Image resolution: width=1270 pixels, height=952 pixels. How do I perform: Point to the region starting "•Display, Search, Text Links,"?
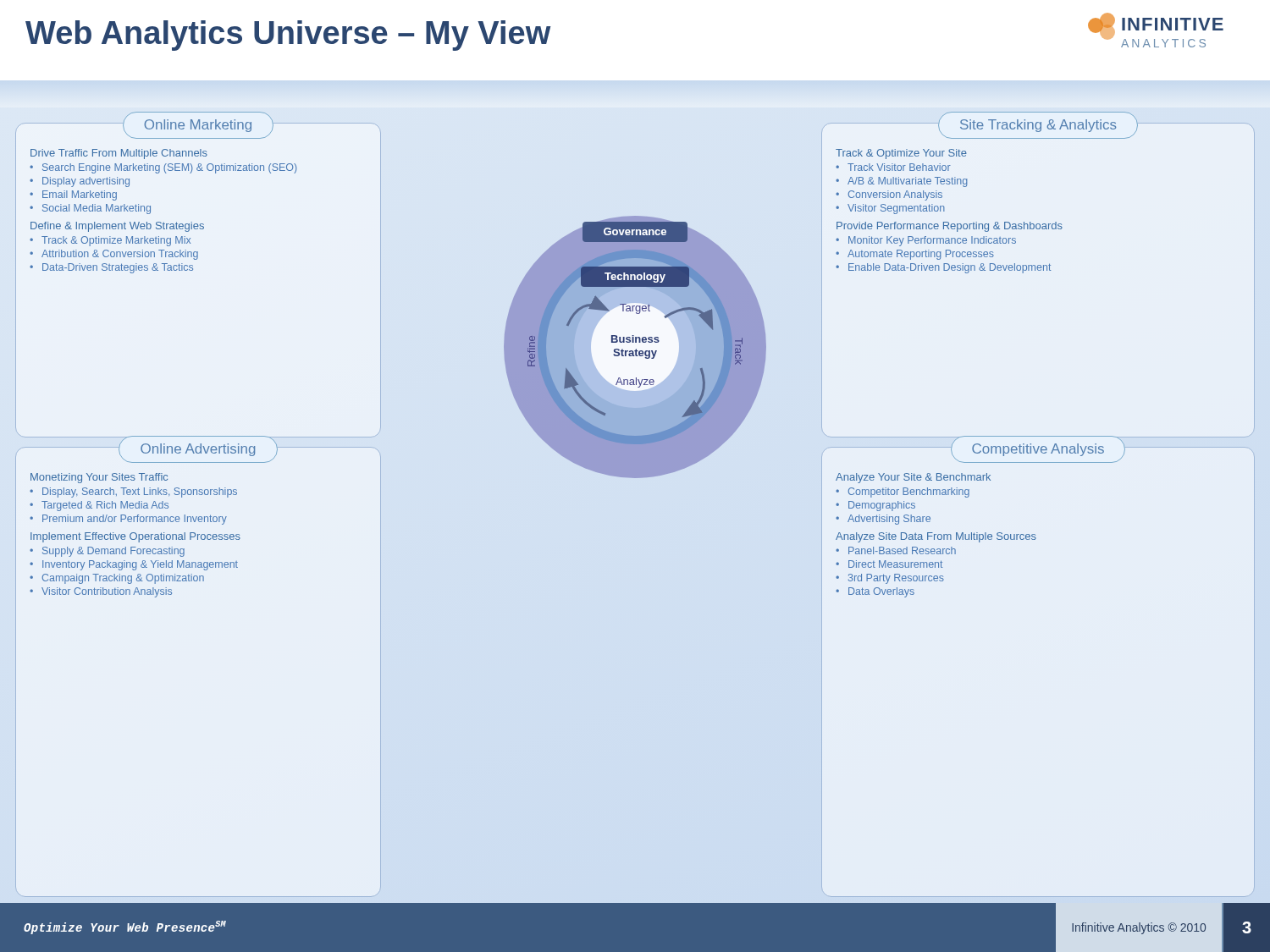[134, 492]
